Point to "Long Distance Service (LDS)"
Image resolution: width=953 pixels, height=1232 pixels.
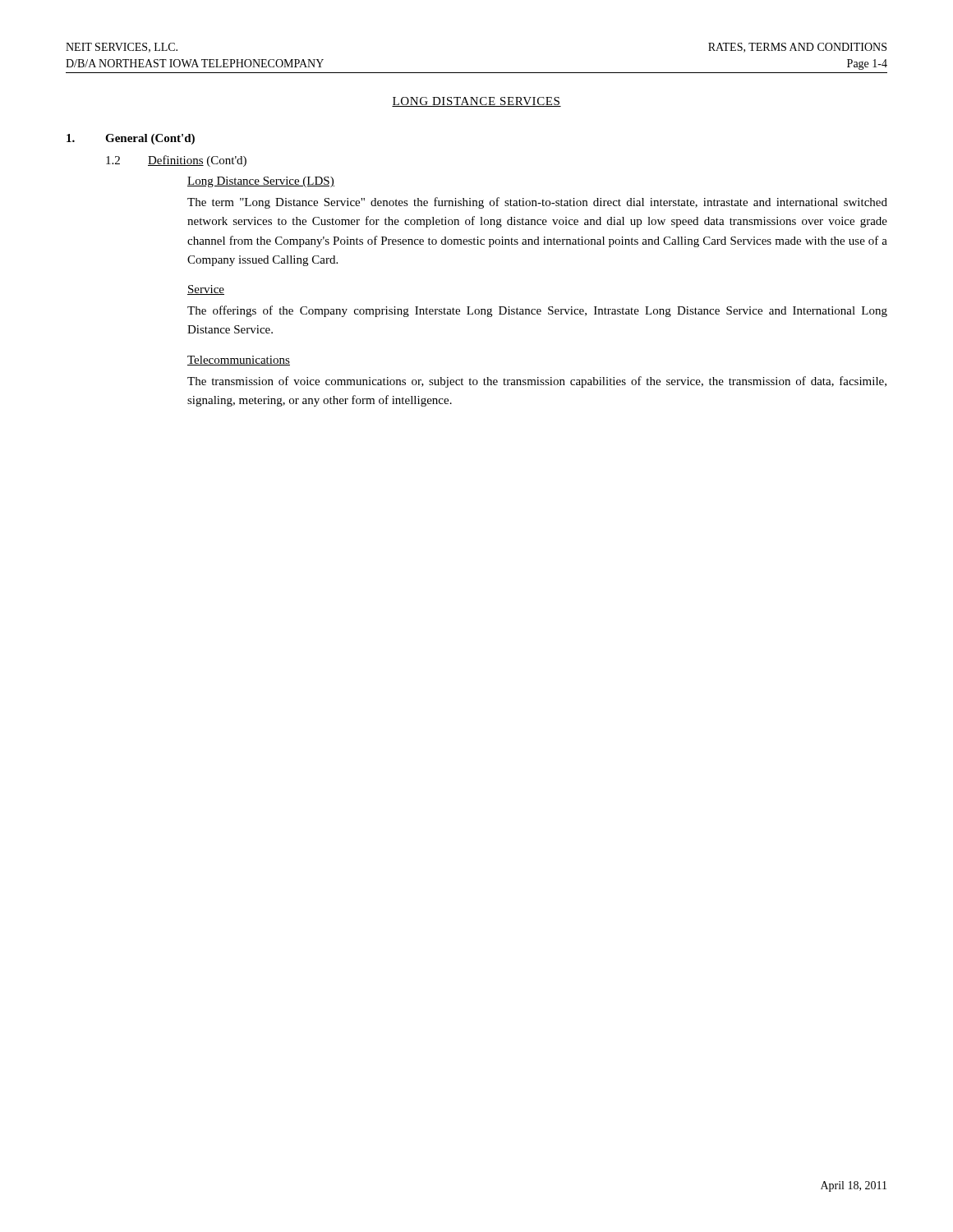pyautogui.click(x=261, y=182)
